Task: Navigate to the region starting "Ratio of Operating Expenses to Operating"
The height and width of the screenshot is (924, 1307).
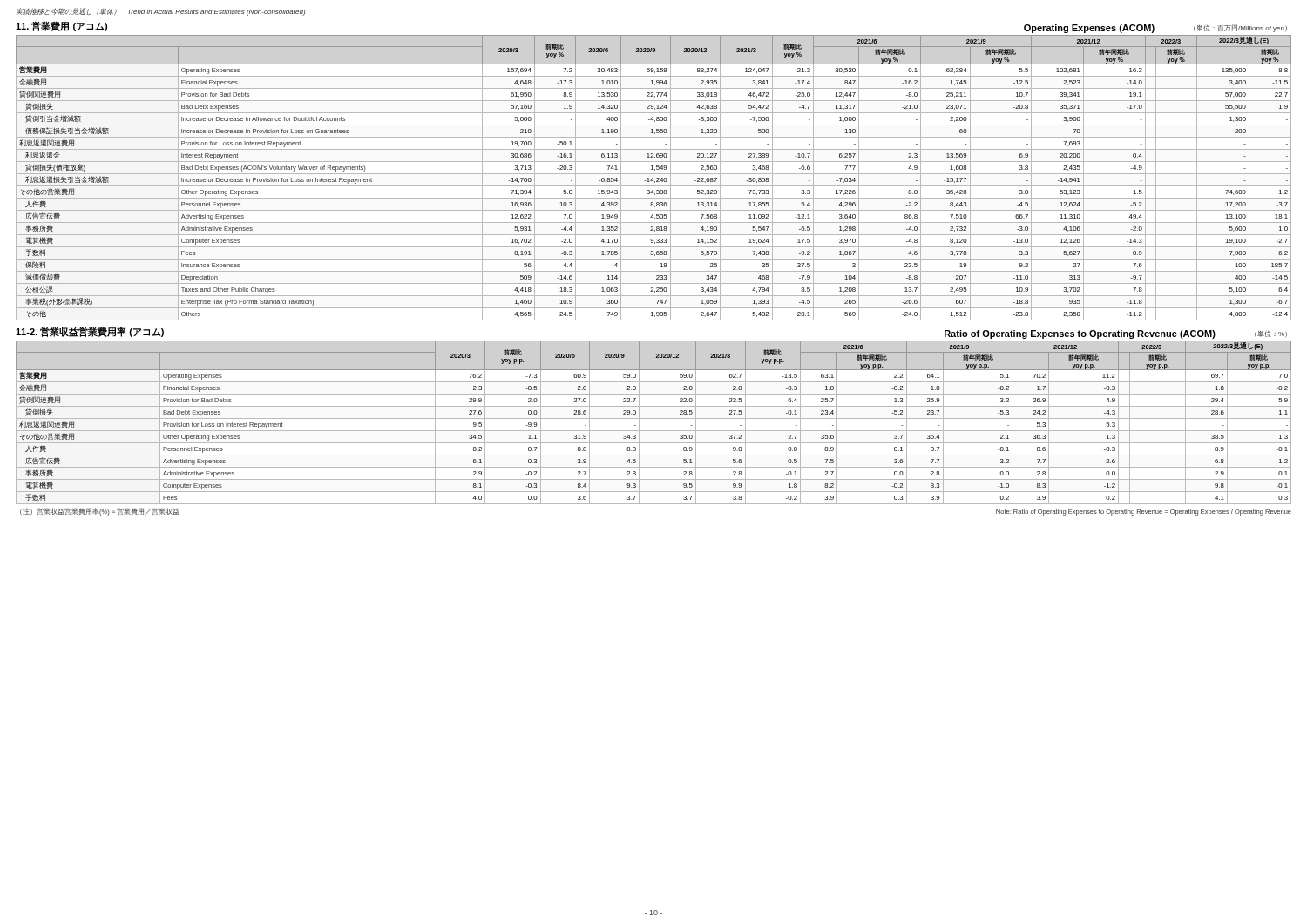Action: (1080, 334)
